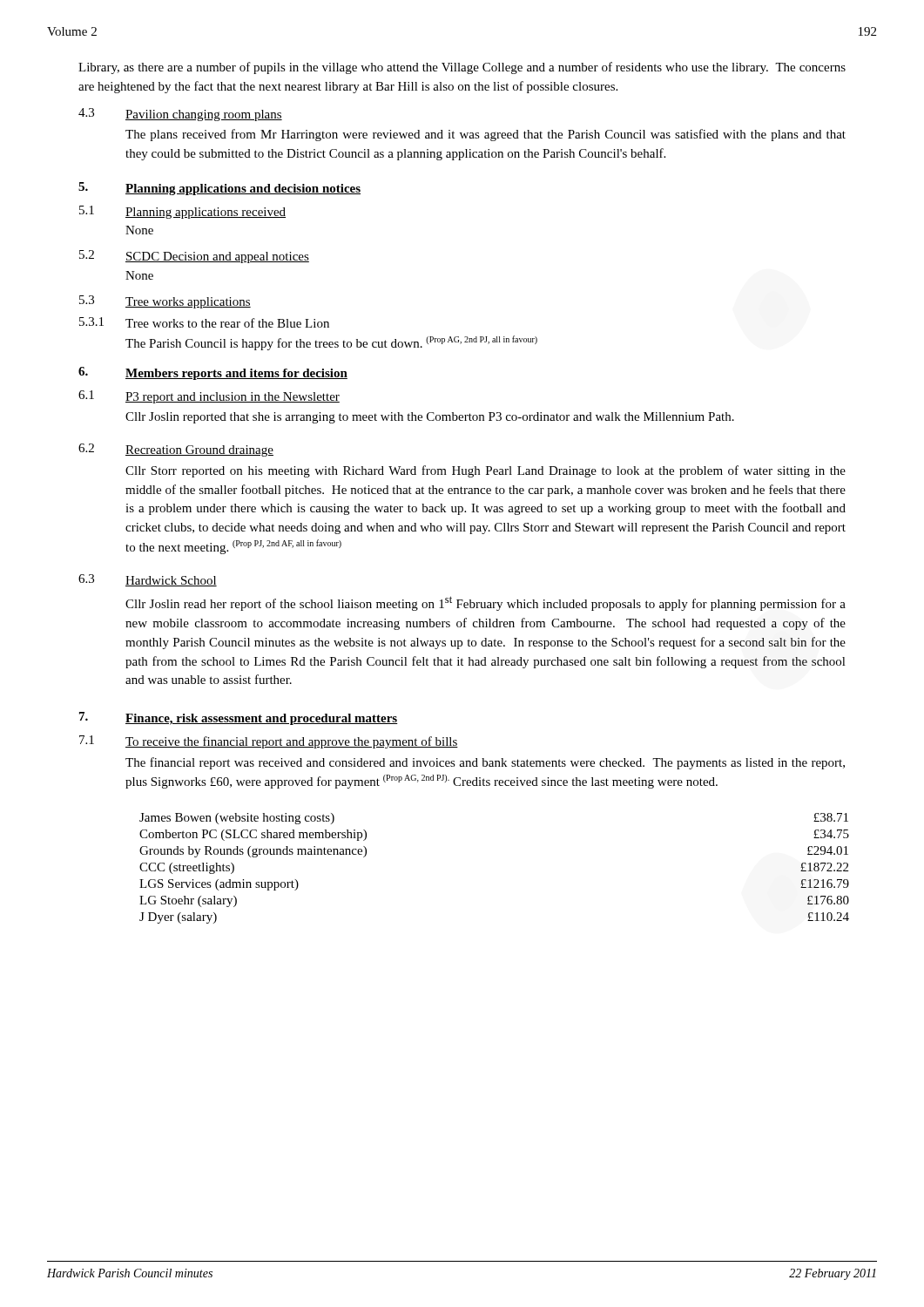The height and width of the screenshot is (1307, 924).
Task: Click on the list item containing "4.3 Pavilion changing room plans The plans"
Action: pos(462,139)
